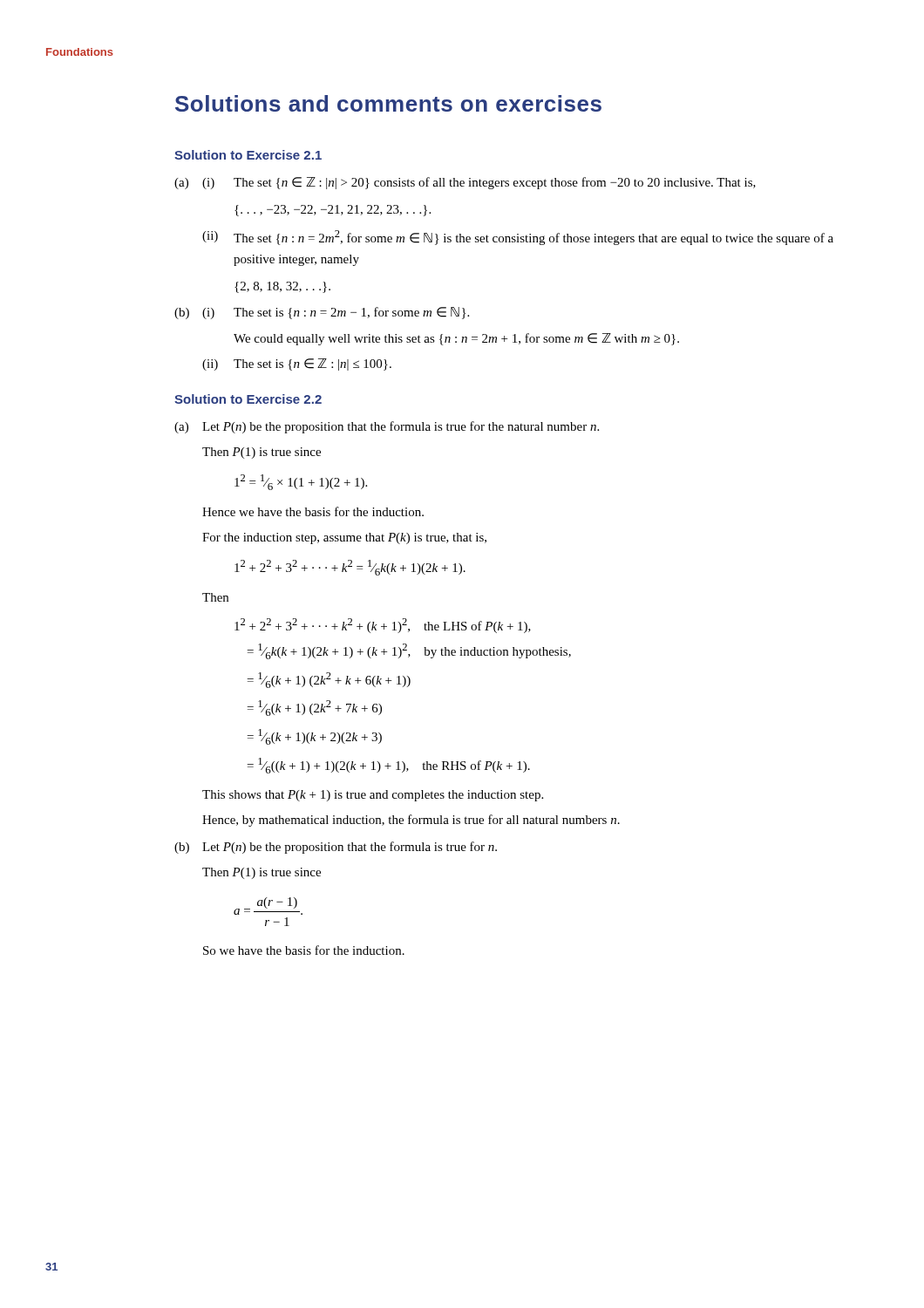Viewport: 924px width, 1308px height.
Task: Find the block on this page that starts "This shows that P(k +"
Action: pos(373,794)
